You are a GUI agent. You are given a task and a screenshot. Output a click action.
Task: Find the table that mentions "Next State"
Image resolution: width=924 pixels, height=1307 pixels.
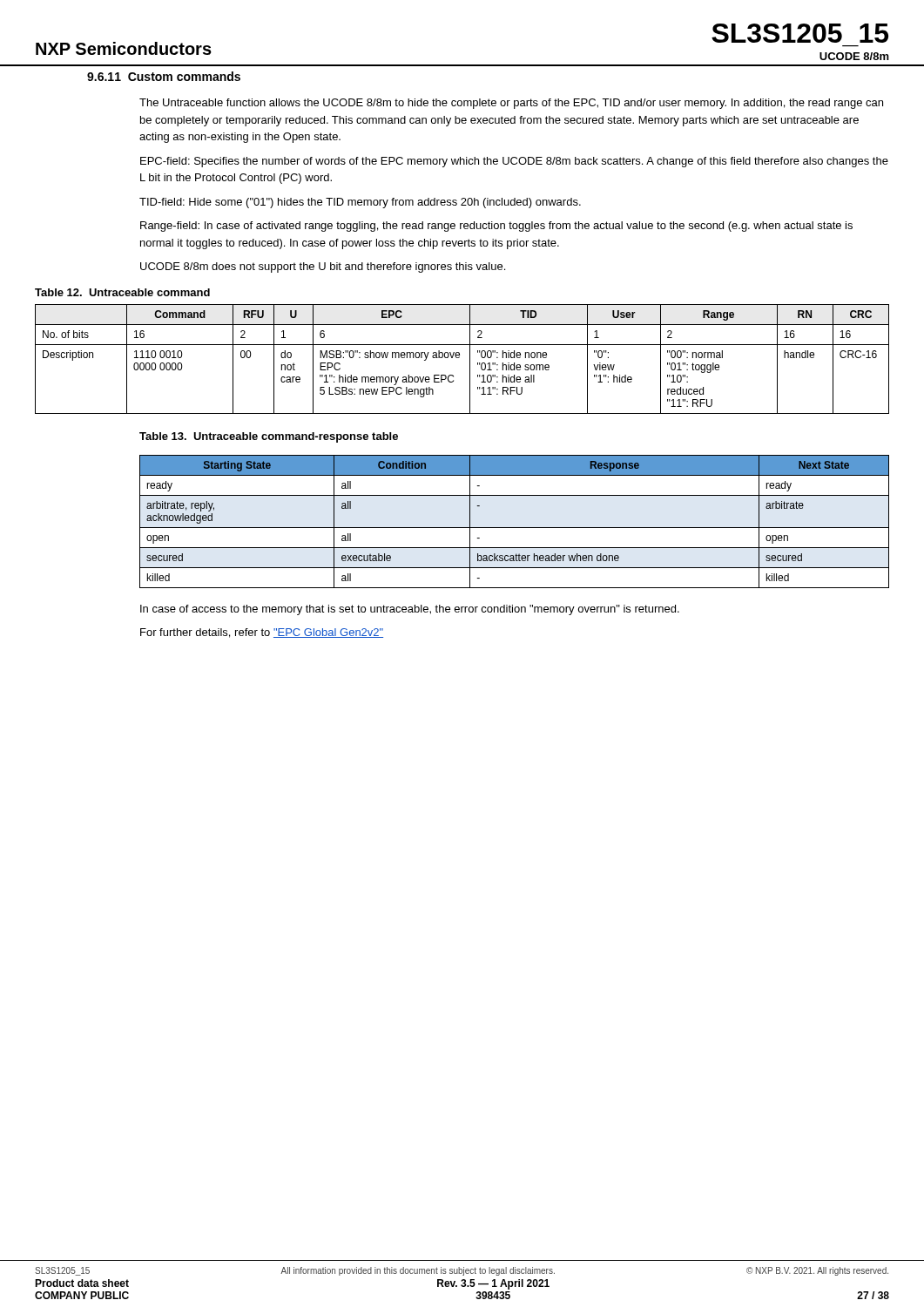click(x=462, y=521)
